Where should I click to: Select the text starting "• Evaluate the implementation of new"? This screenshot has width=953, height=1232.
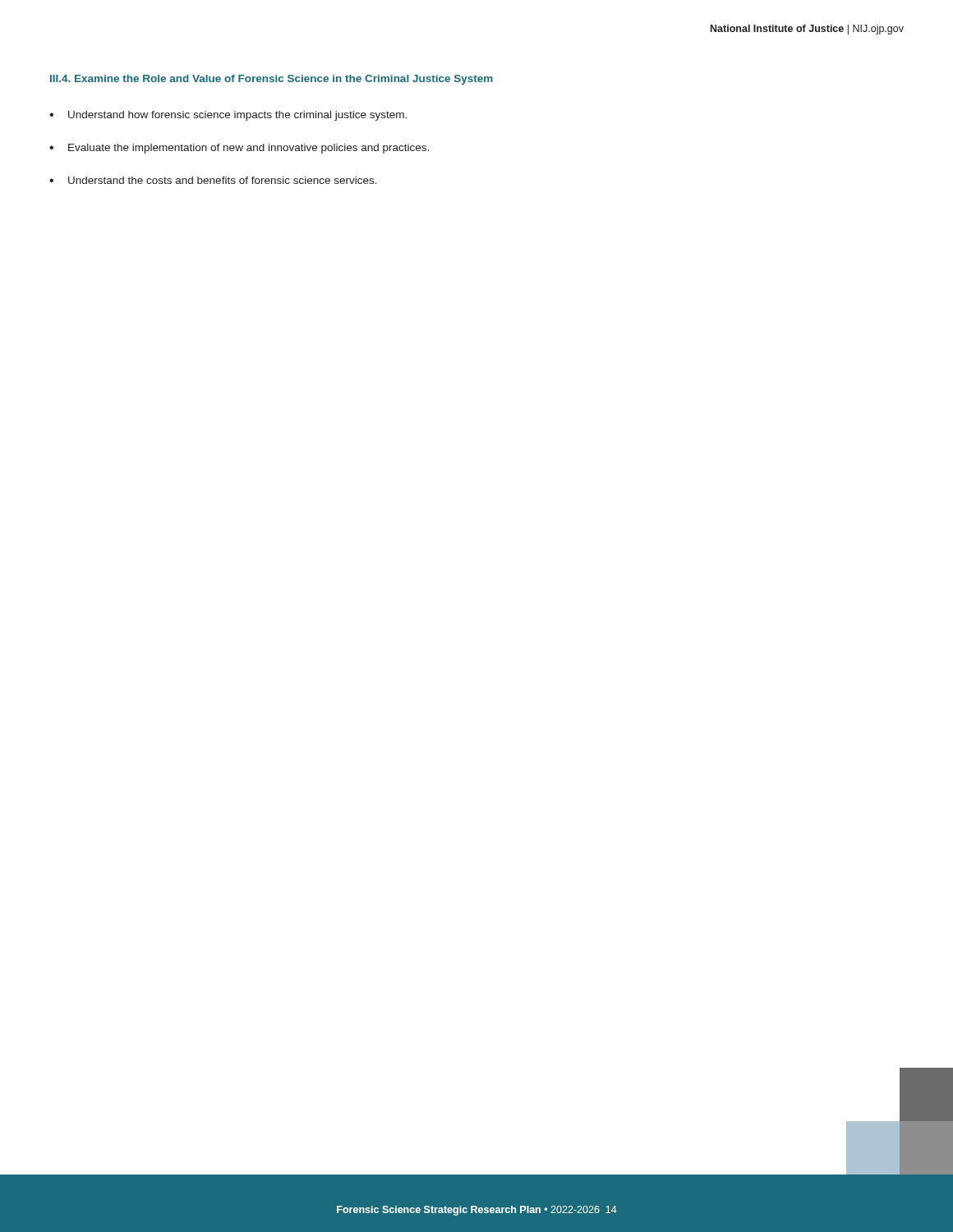(240, 149)
